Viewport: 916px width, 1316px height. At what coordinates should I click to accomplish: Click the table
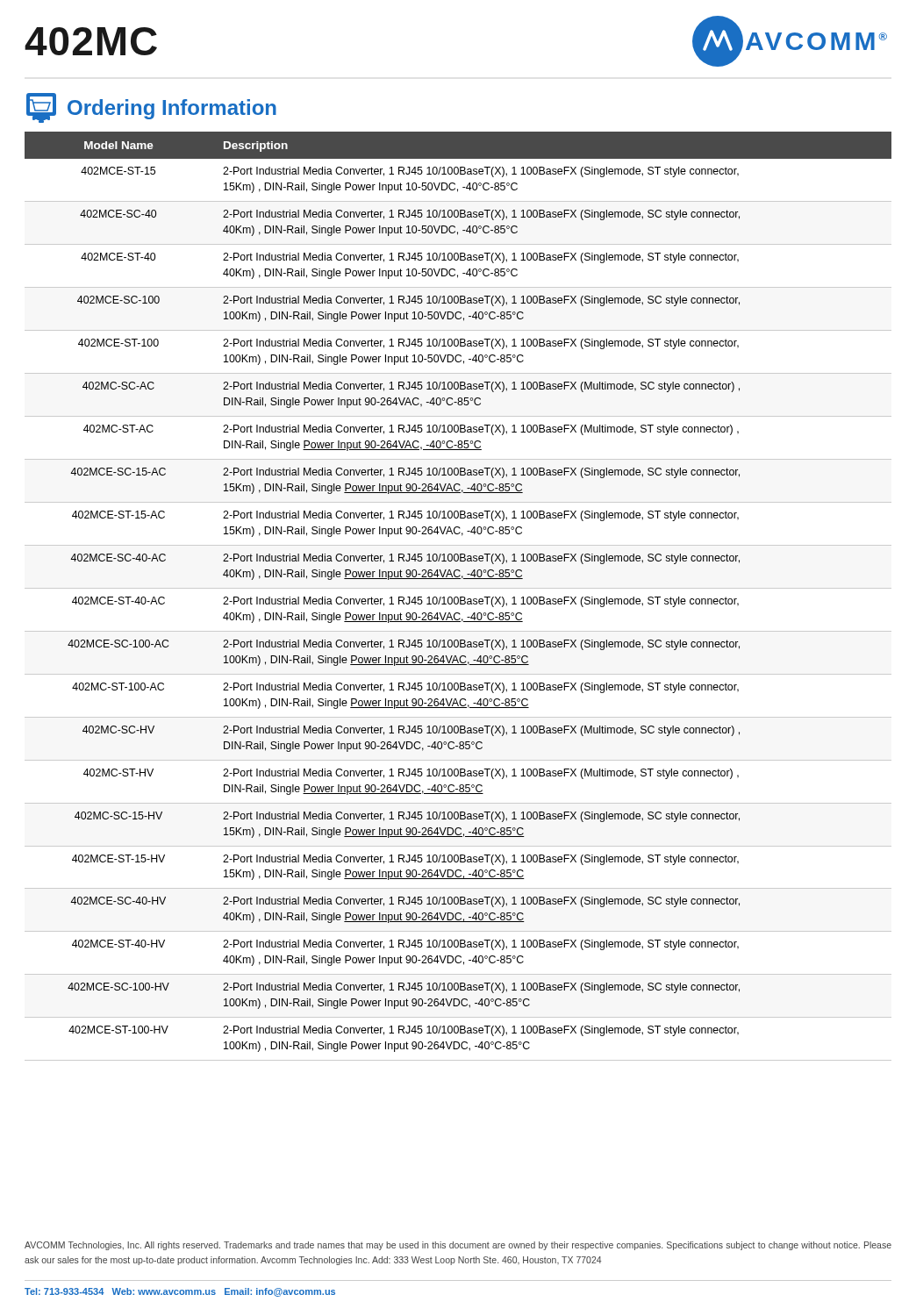[458, 596]
